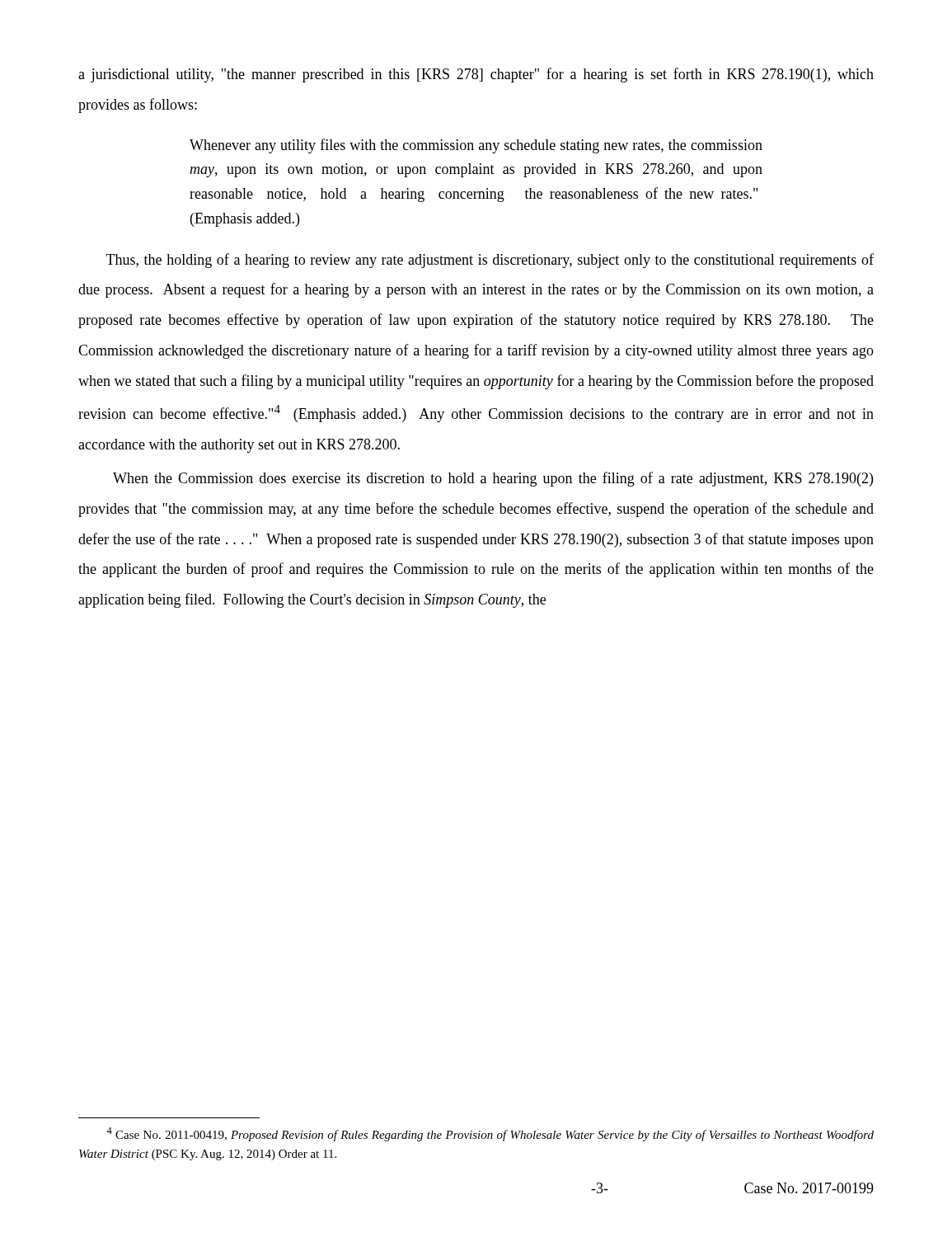Point to the element starting "4 Case No."
The height and width of the screenshot is (1237, 952).
point(476,1142)
